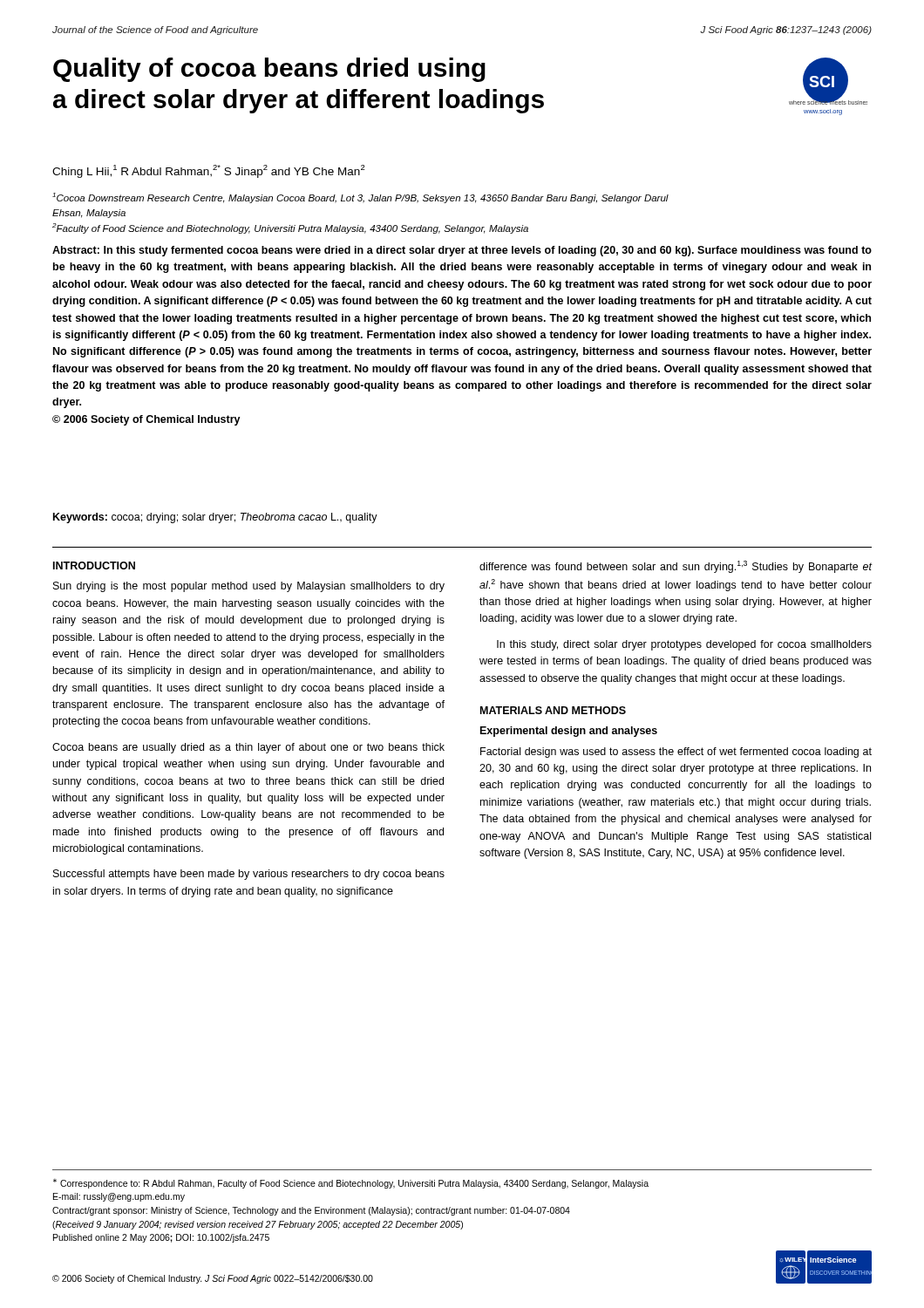924x1308 pixels.
Task: Find the text block that says "Keywords: cocoa; drying; solar"
Action: [x=215, y=517]
